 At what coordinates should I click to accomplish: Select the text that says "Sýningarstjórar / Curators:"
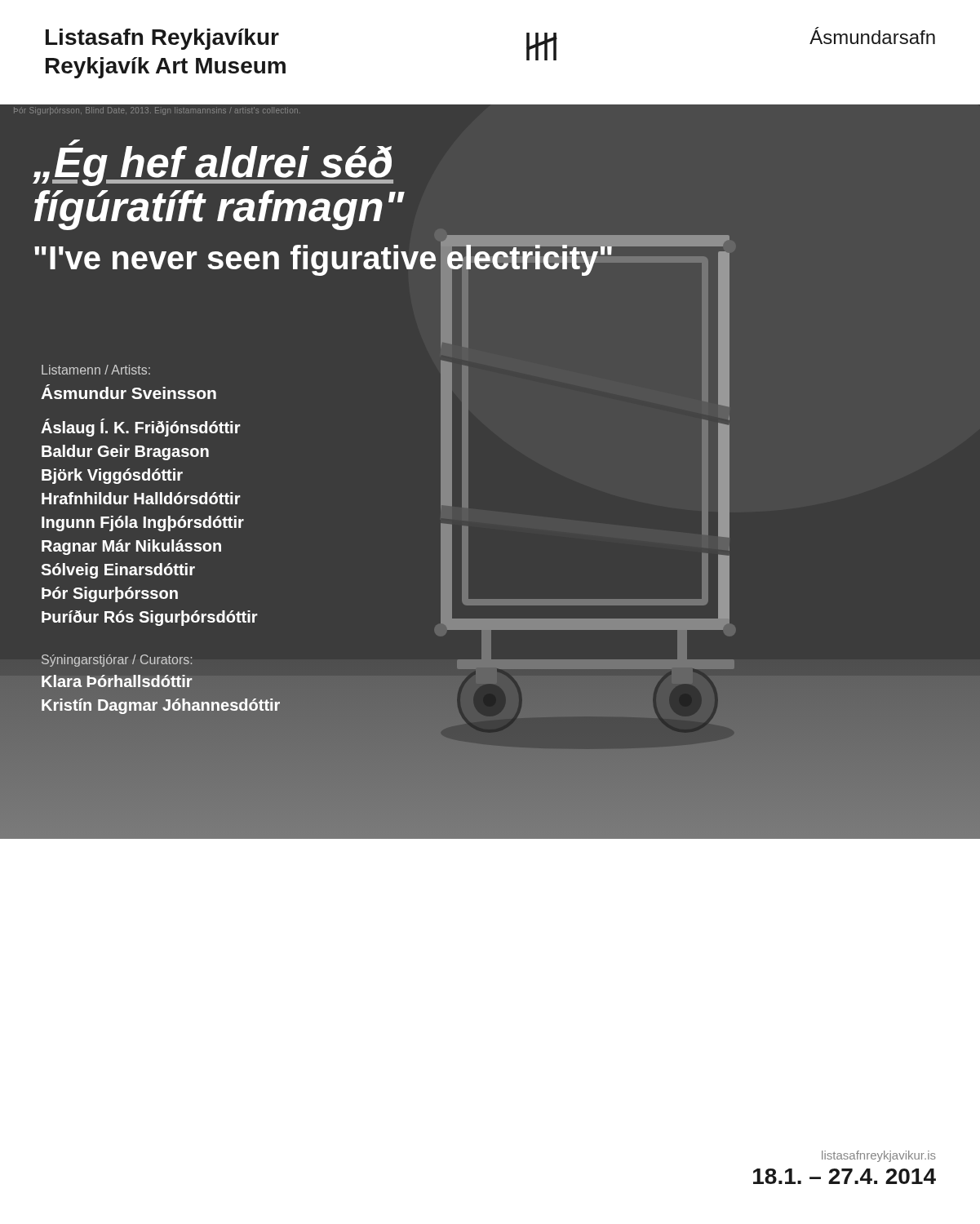tap(117, 660)
